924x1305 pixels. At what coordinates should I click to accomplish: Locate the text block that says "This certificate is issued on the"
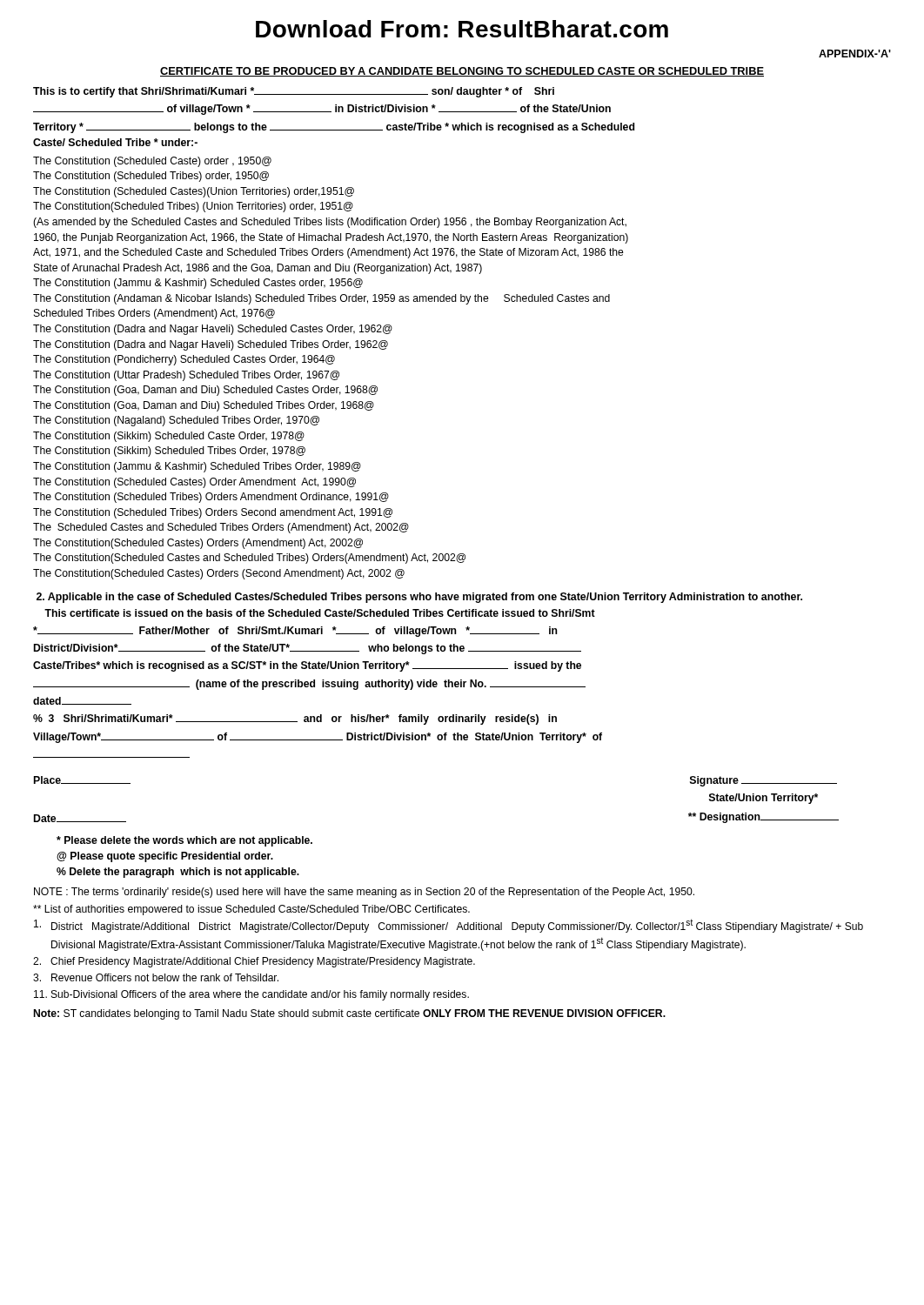click(x=462, y=684)
